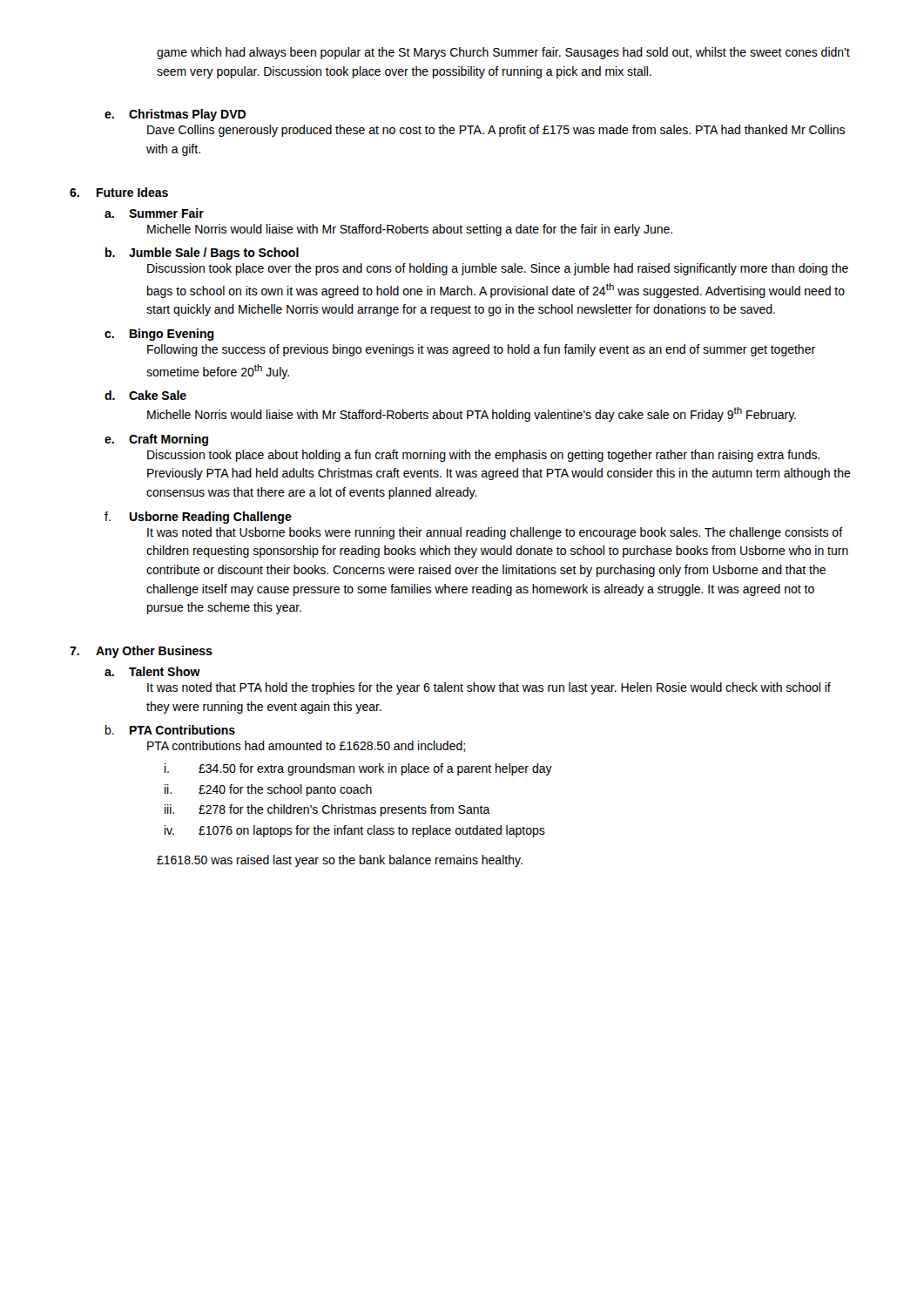Select the block starting "i. £34.50 for extra groundsman work in place"

point(358,769)
